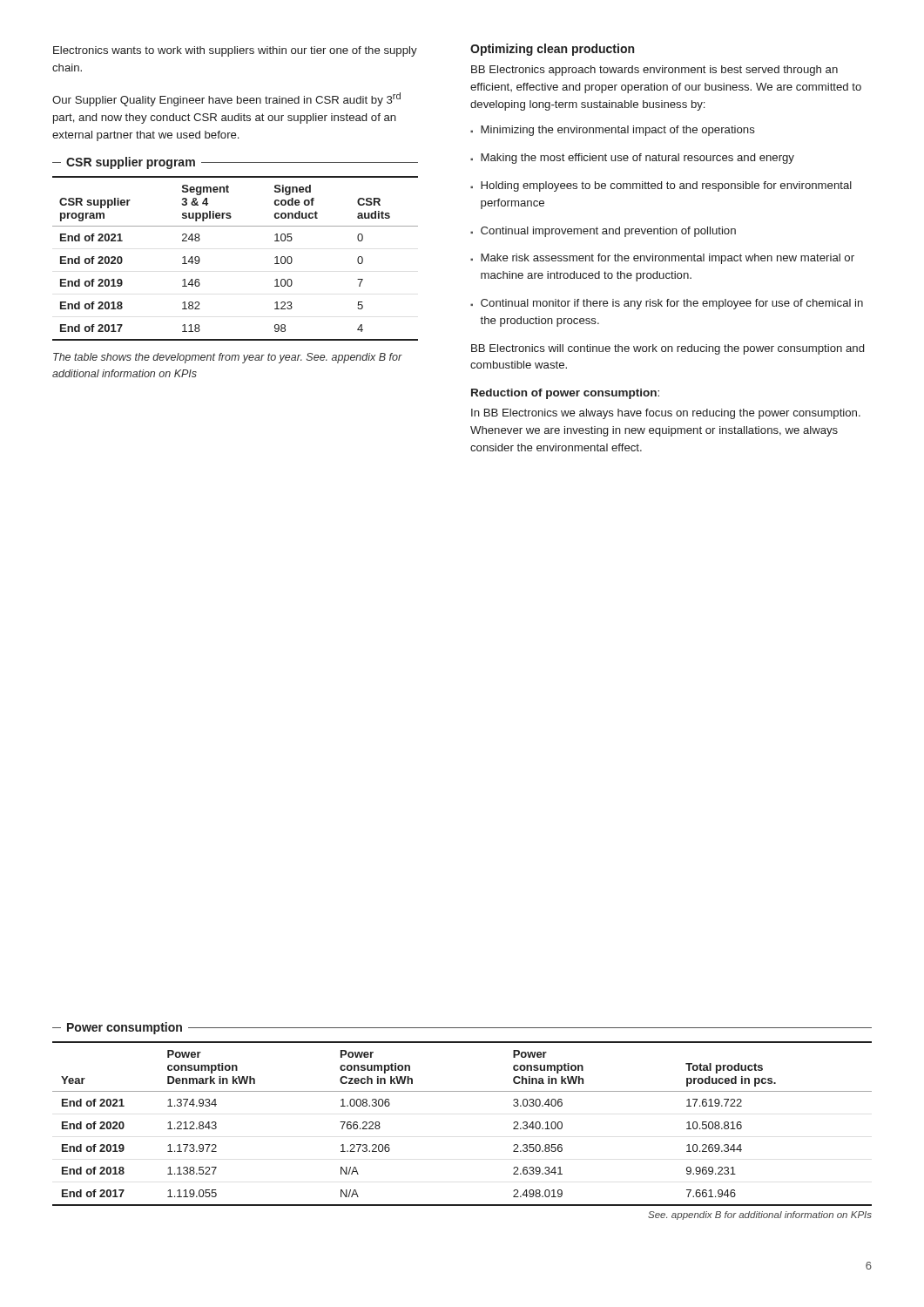Click the passage that begins "▪ Minimizing the environmental impact"
Viewport: 924px width, 1307px height.
[x=673, y=130]
